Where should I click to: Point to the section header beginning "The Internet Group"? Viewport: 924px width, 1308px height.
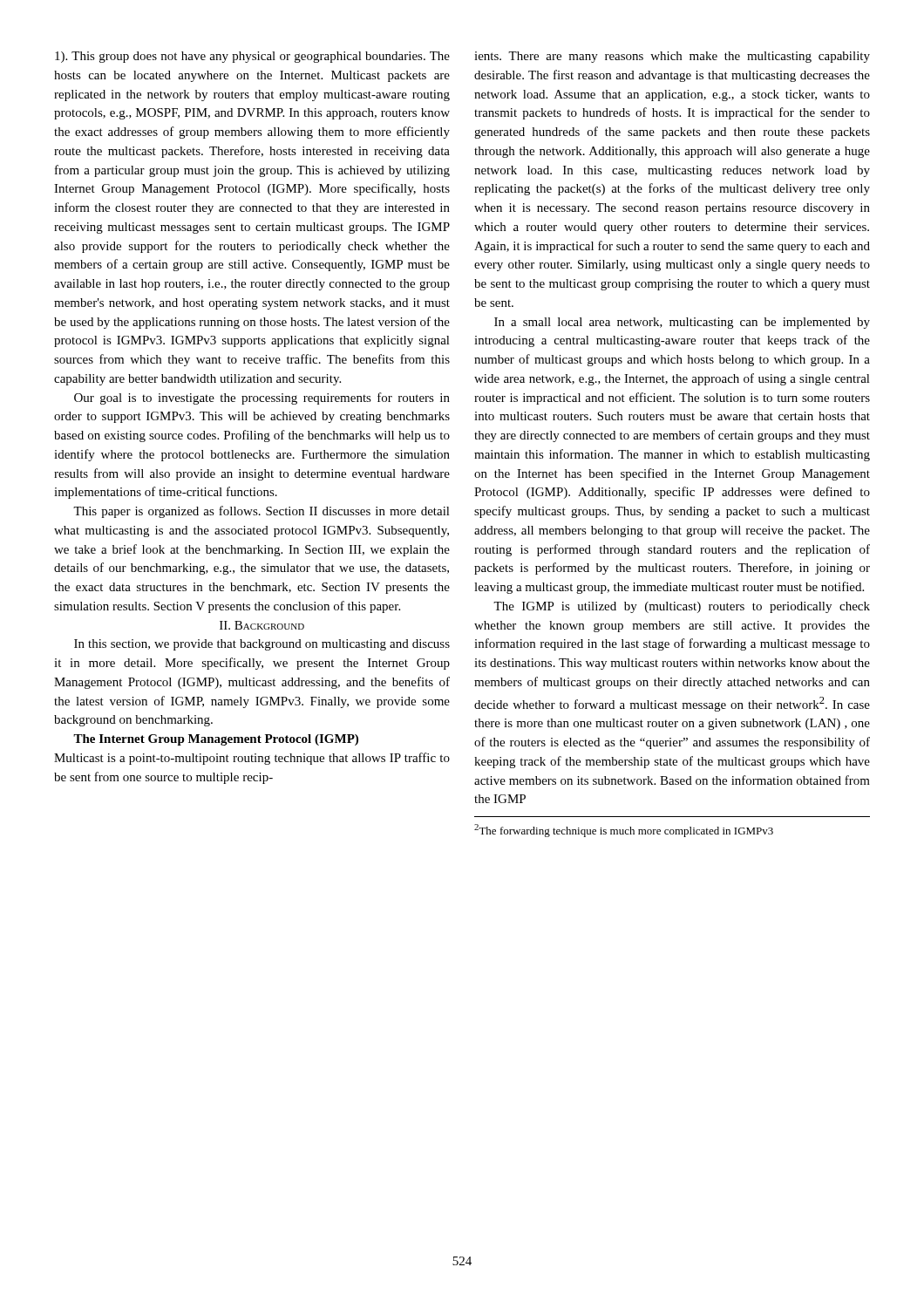click(252, 739)
